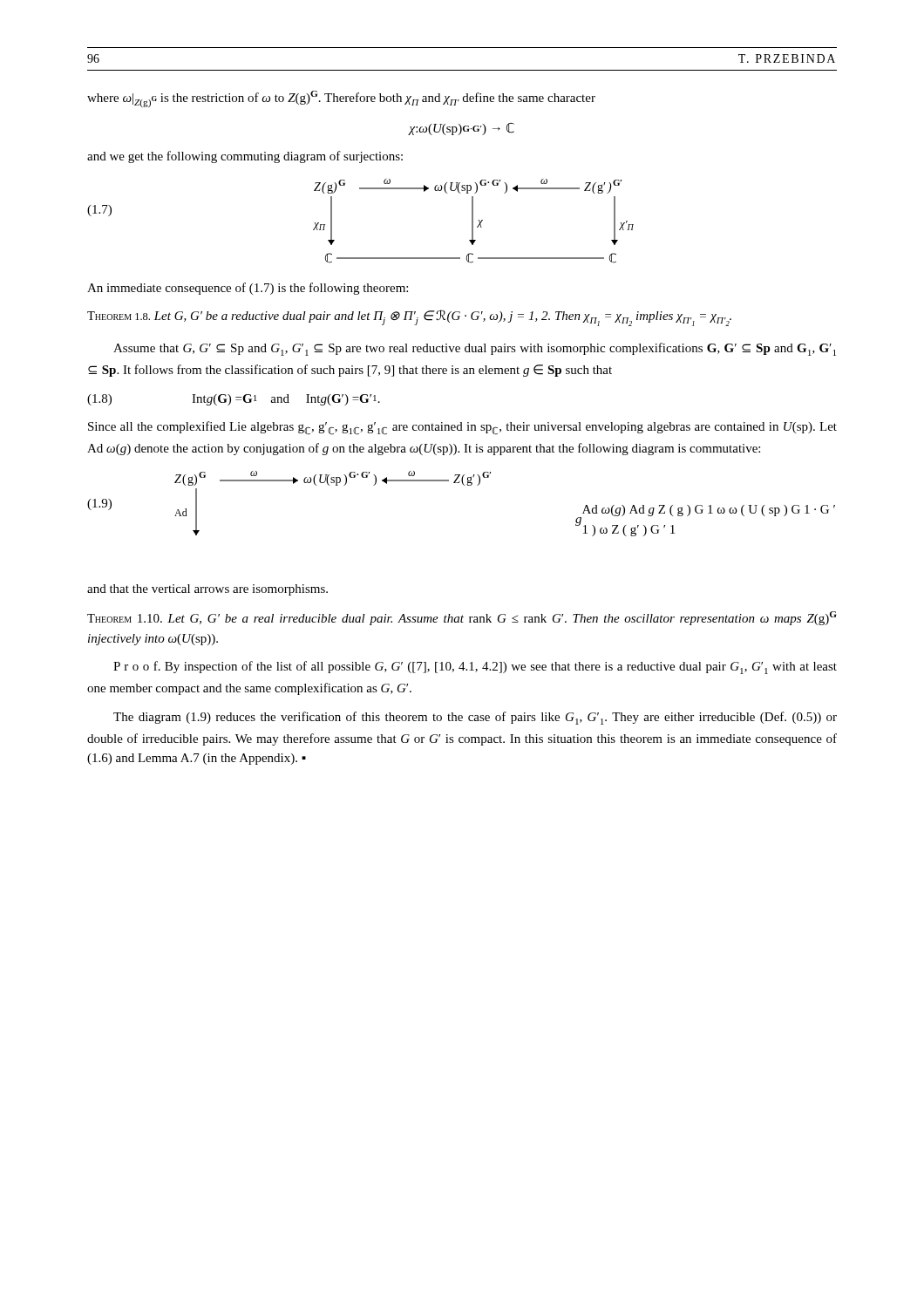Click the passage that begins "The diagram (1.9) reduces"
Image resolution: width=924 pixels, height=1308 pixels.
tap(462, 737)
